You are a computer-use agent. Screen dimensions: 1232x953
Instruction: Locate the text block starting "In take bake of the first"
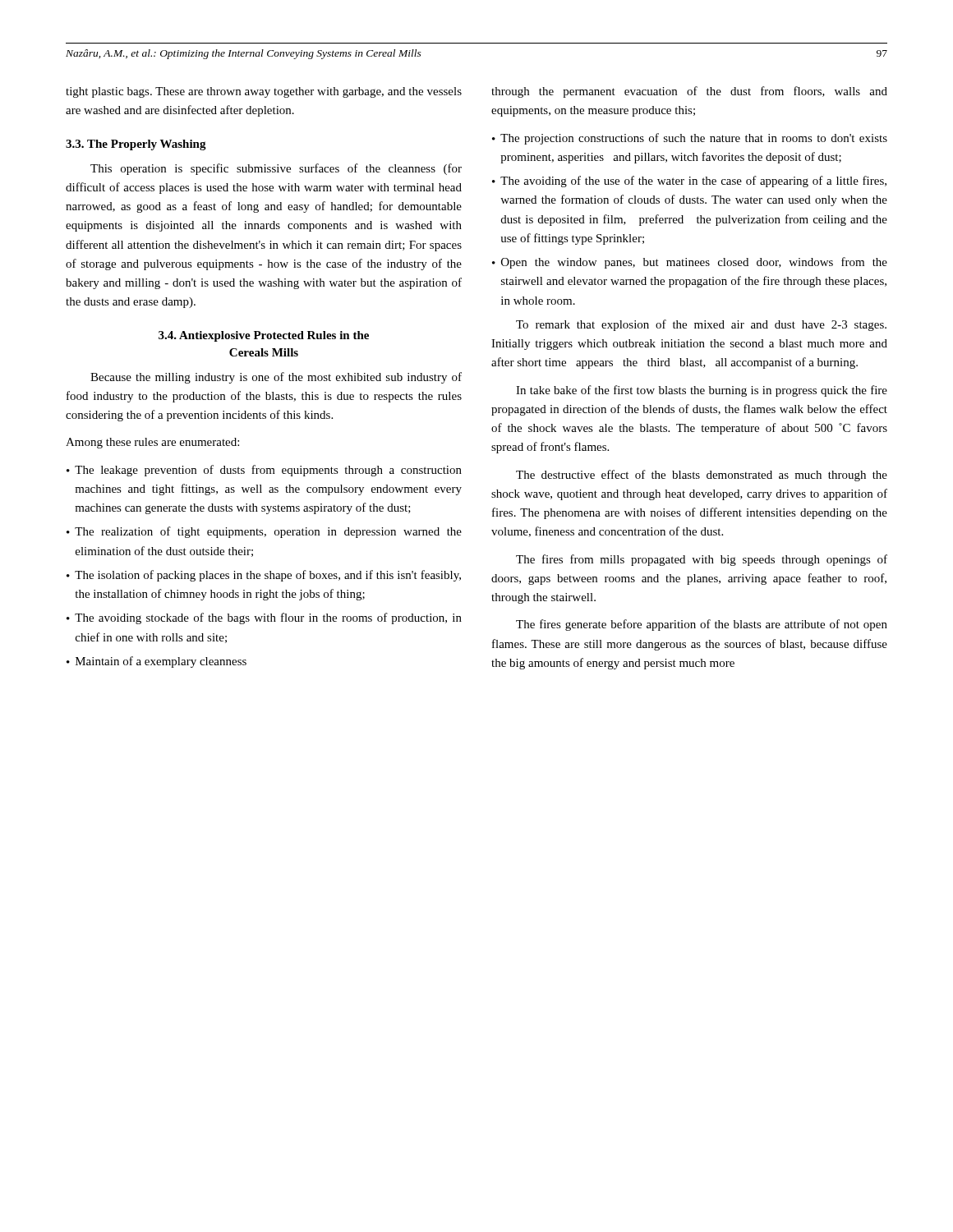(x=689, y=418)
